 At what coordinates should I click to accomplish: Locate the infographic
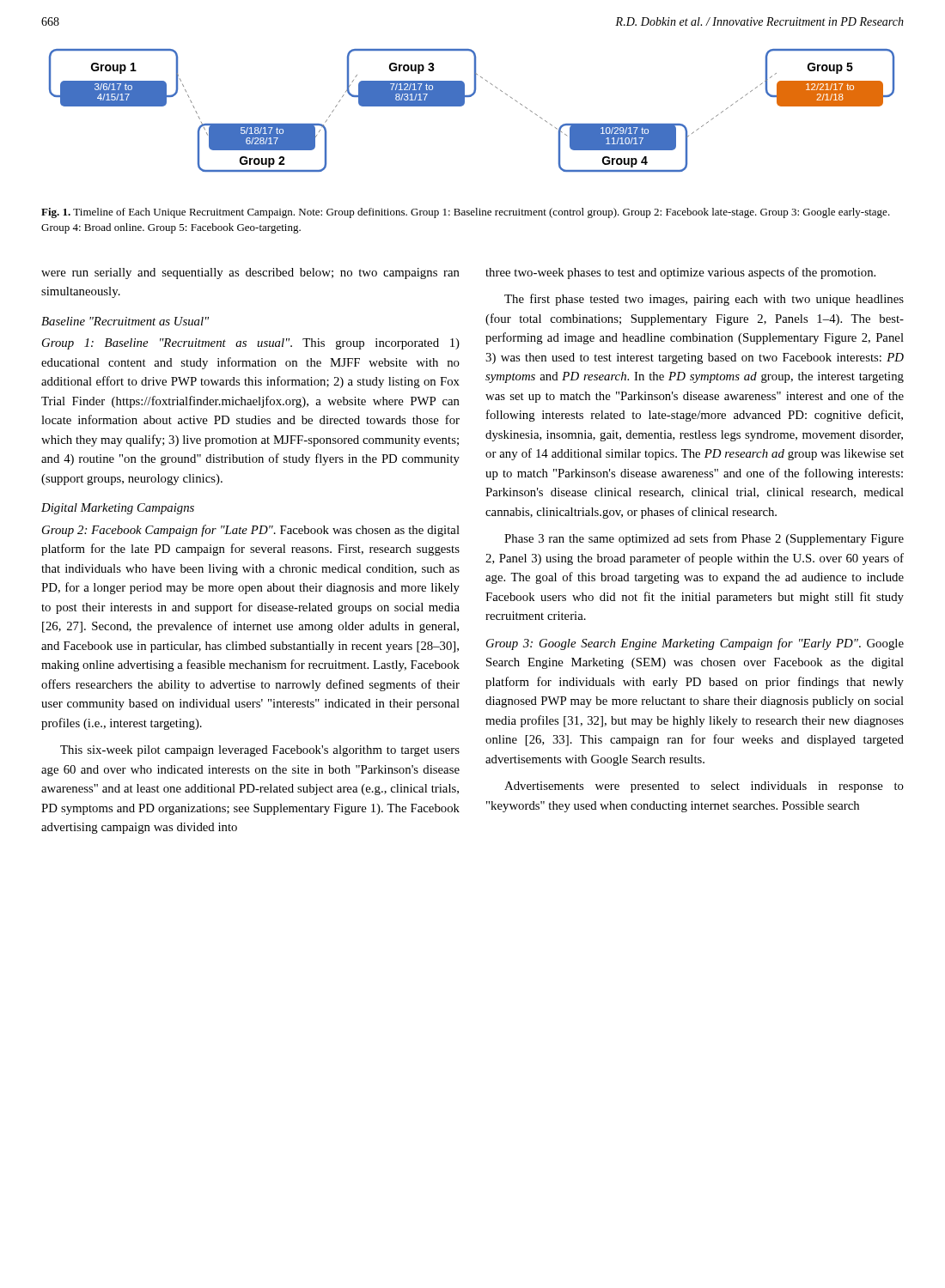pos(472,118)
